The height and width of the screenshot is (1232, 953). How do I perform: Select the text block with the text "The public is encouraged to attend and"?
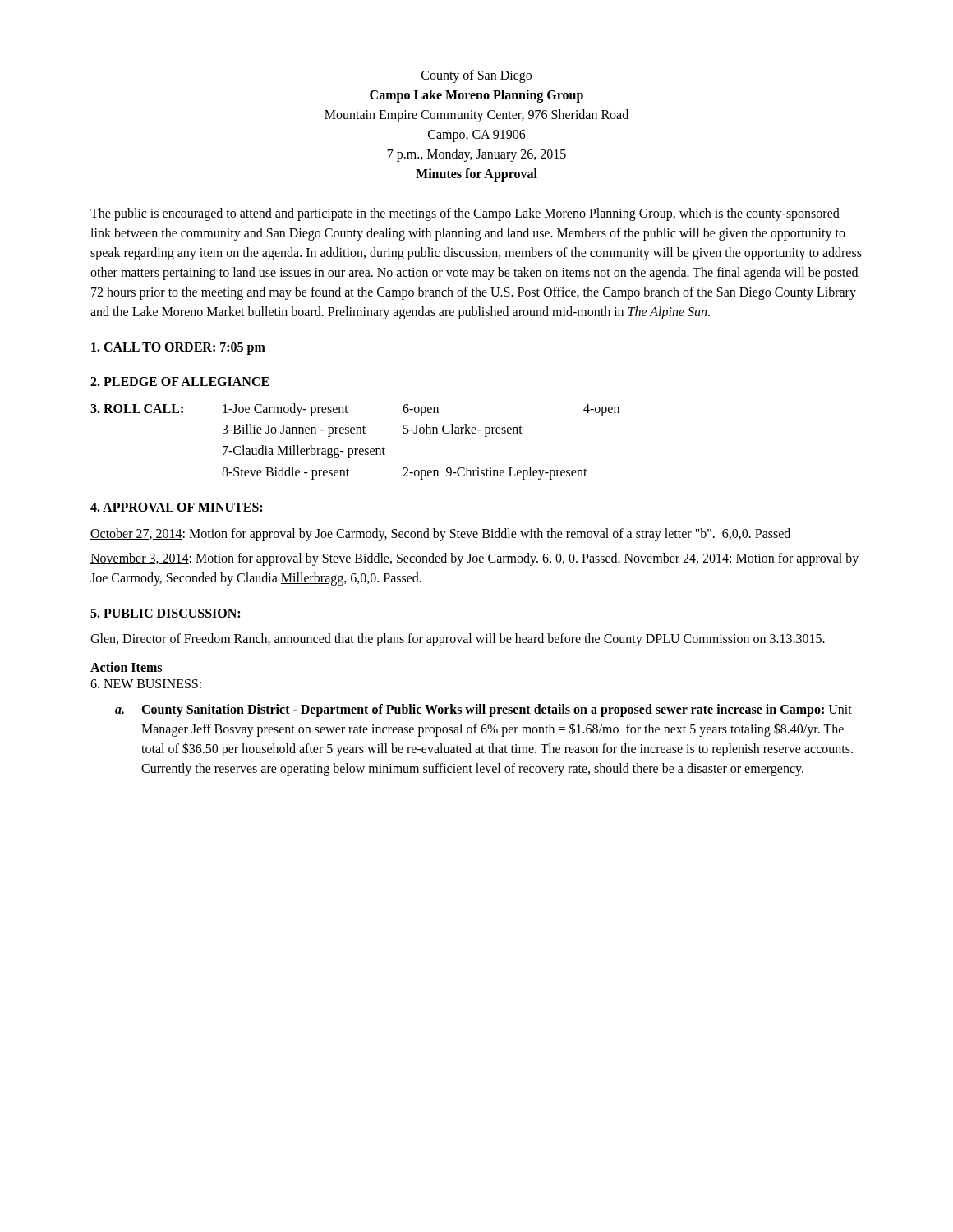coord(476,262)
